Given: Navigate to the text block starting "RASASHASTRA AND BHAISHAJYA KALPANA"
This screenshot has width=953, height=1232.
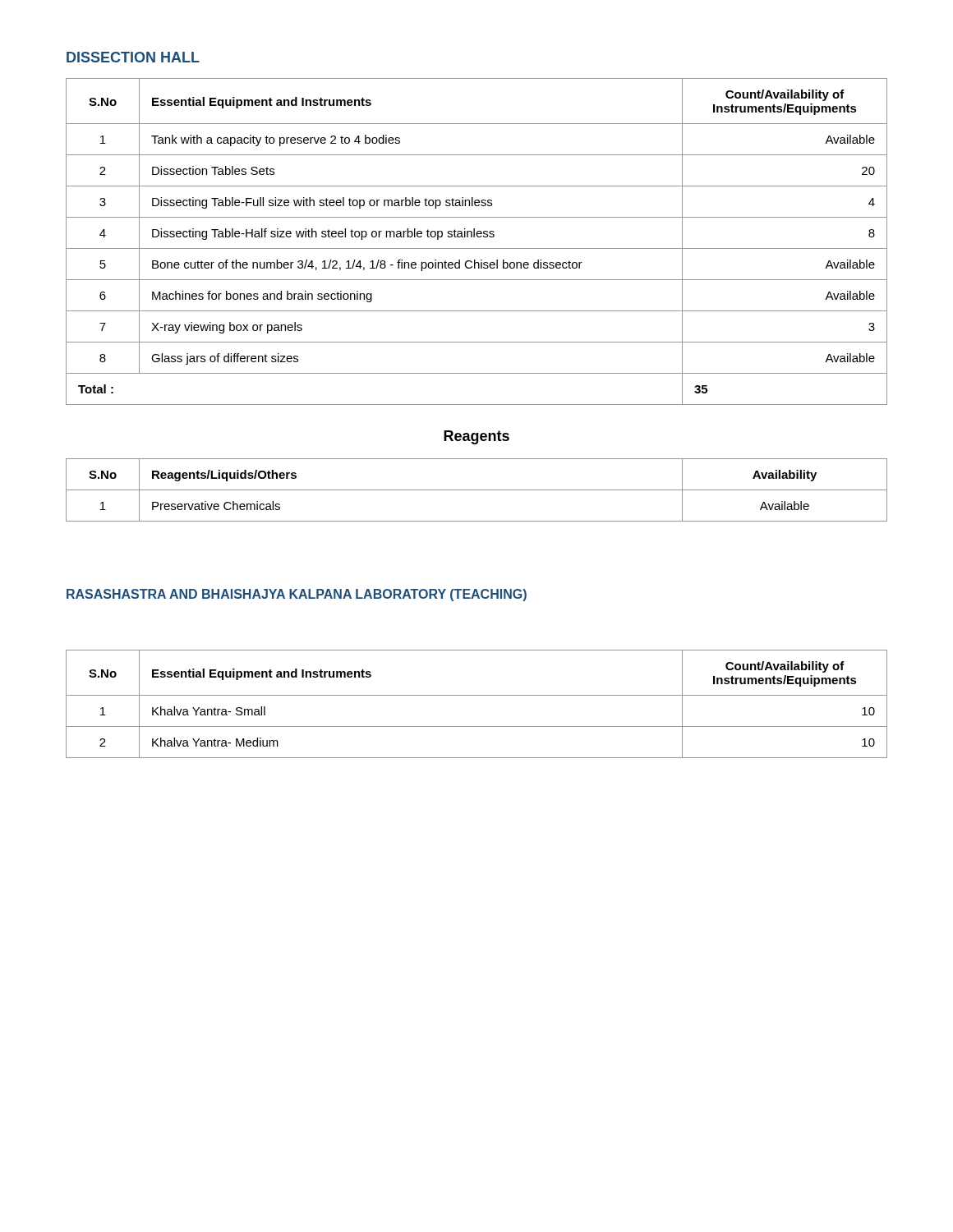Looking at the screenshot, I should point(296,594).
